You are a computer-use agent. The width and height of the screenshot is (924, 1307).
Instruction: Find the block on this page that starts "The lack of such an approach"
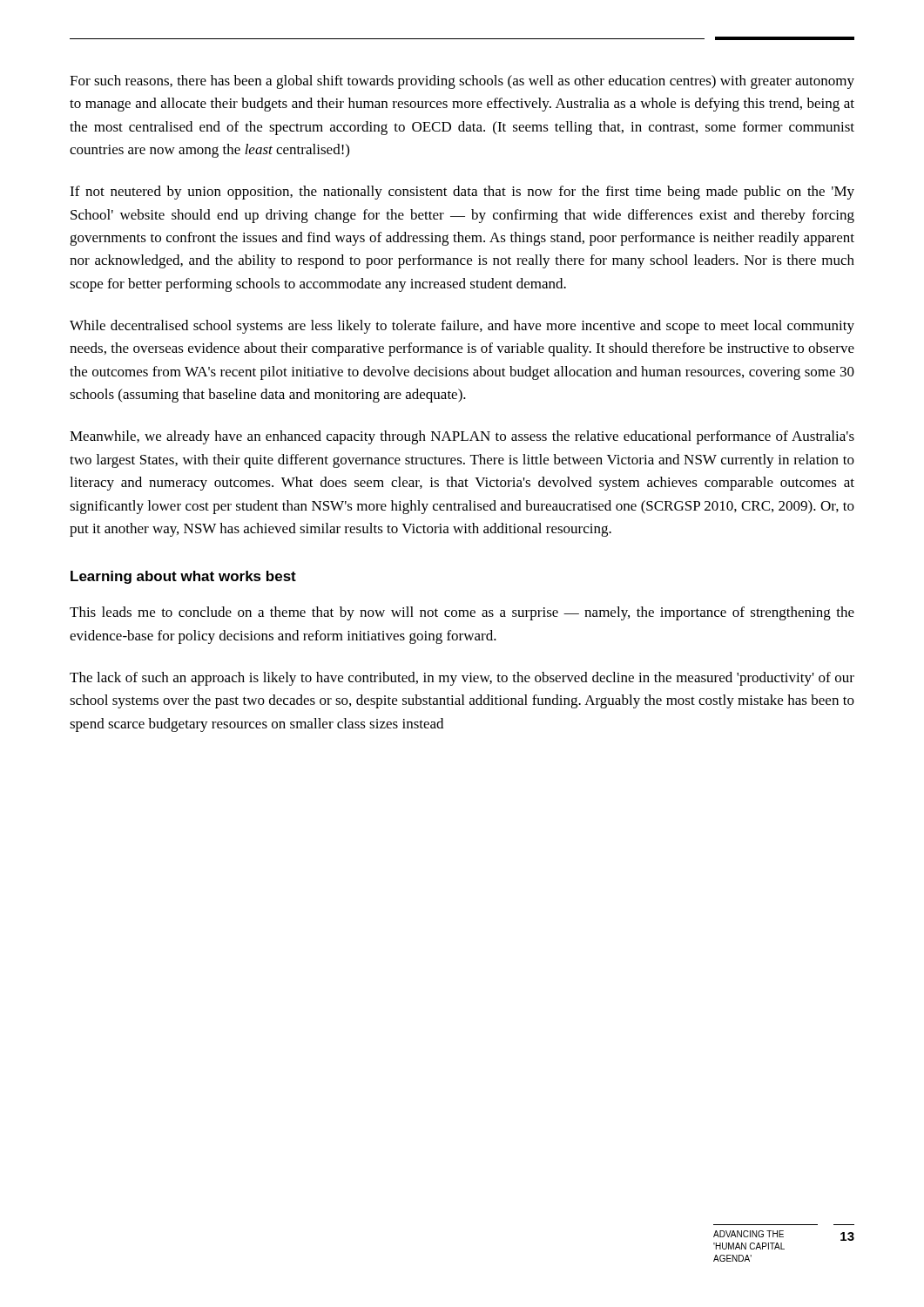[462, 700]
